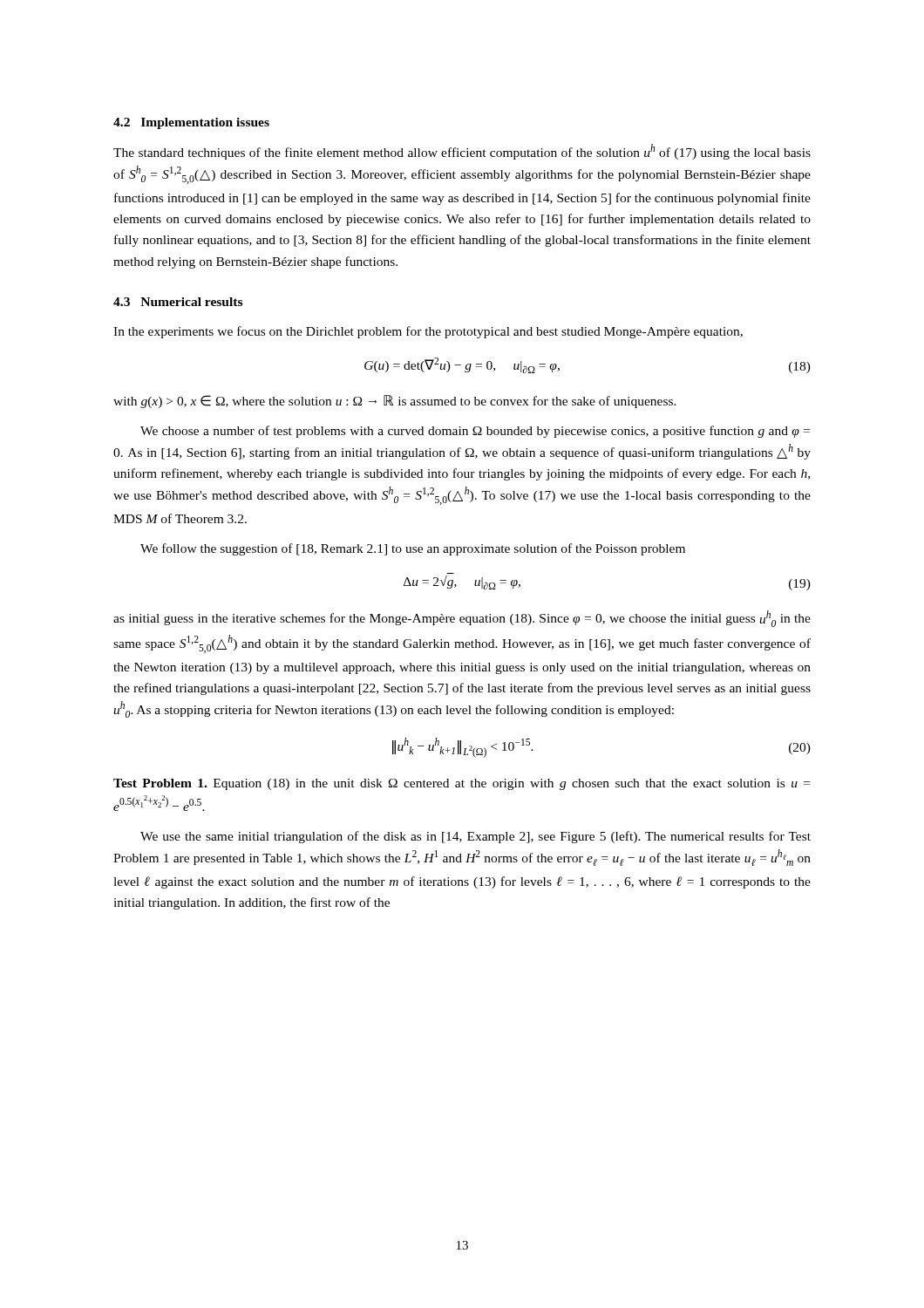Image resolution: width=924 pixels, height=1308 pixels.
Task: Select the region starting "Δu = 2√g, u|∂Ω"
Action: 462,583
